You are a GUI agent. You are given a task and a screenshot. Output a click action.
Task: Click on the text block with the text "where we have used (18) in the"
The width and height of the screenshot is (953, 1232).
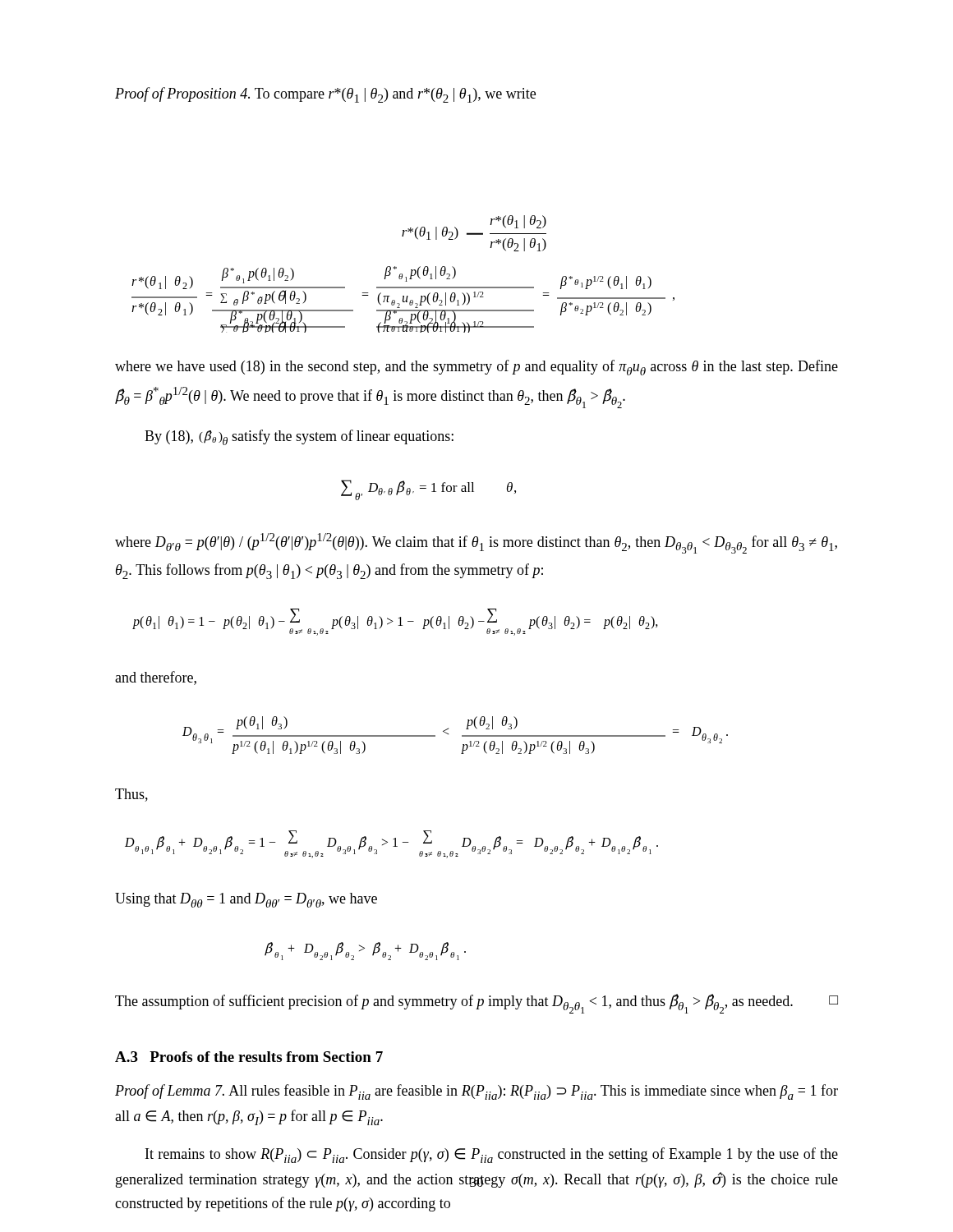tap(476, 403)
